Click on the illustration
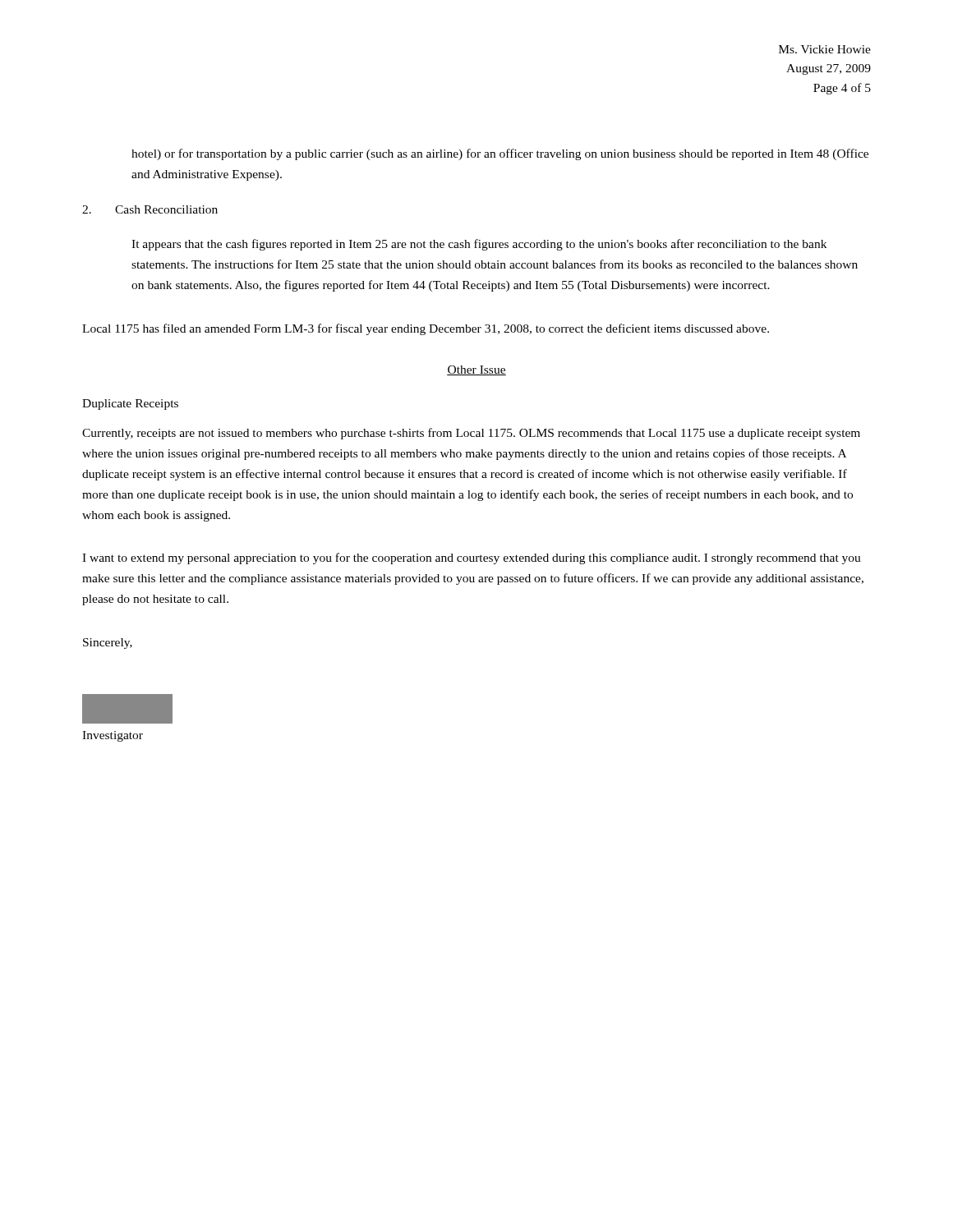Screen dimensions: 1232x953 (x=476, y=708)
